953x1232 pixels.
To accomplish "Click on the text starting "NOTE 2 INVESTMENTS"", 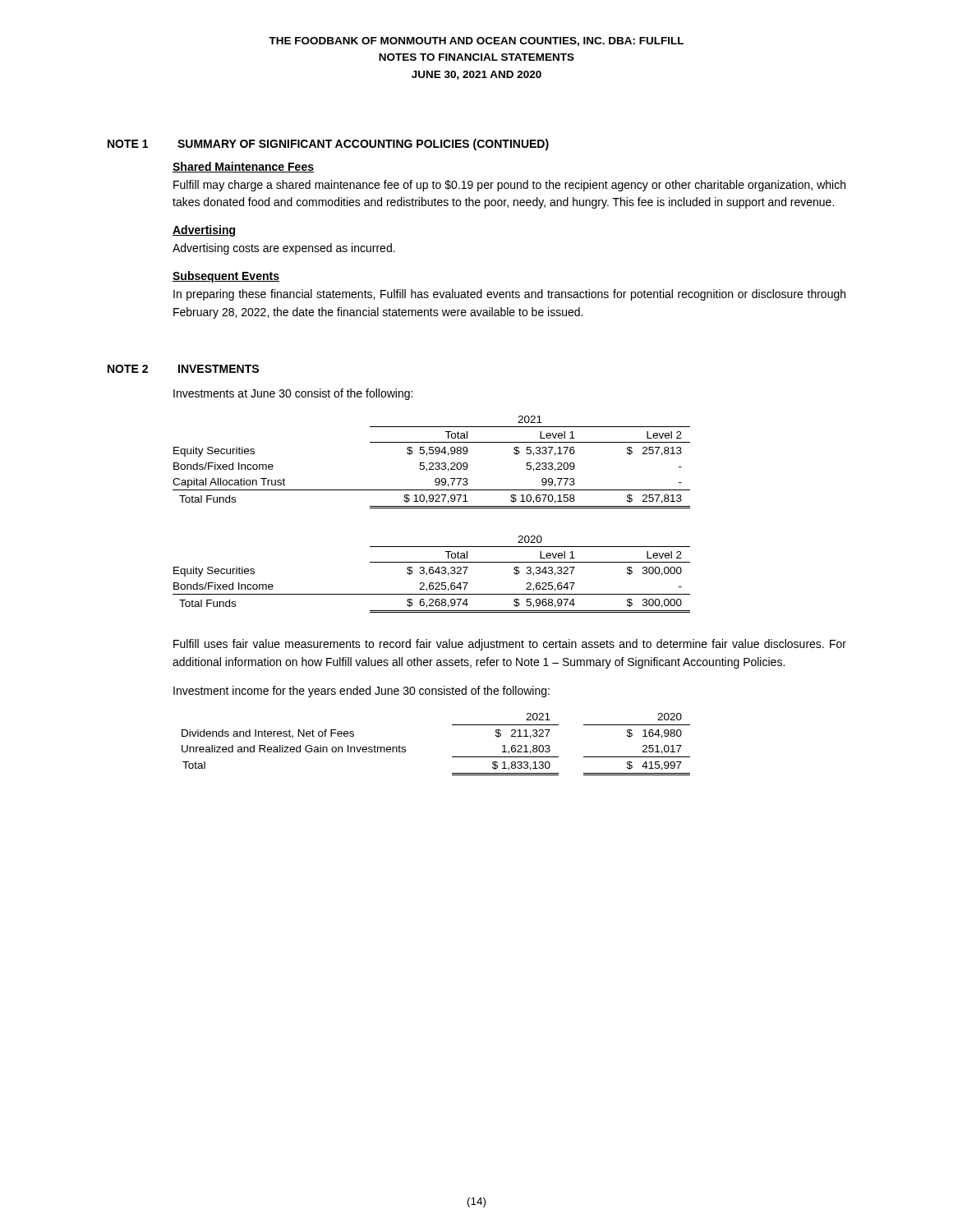I will point(183,369).
